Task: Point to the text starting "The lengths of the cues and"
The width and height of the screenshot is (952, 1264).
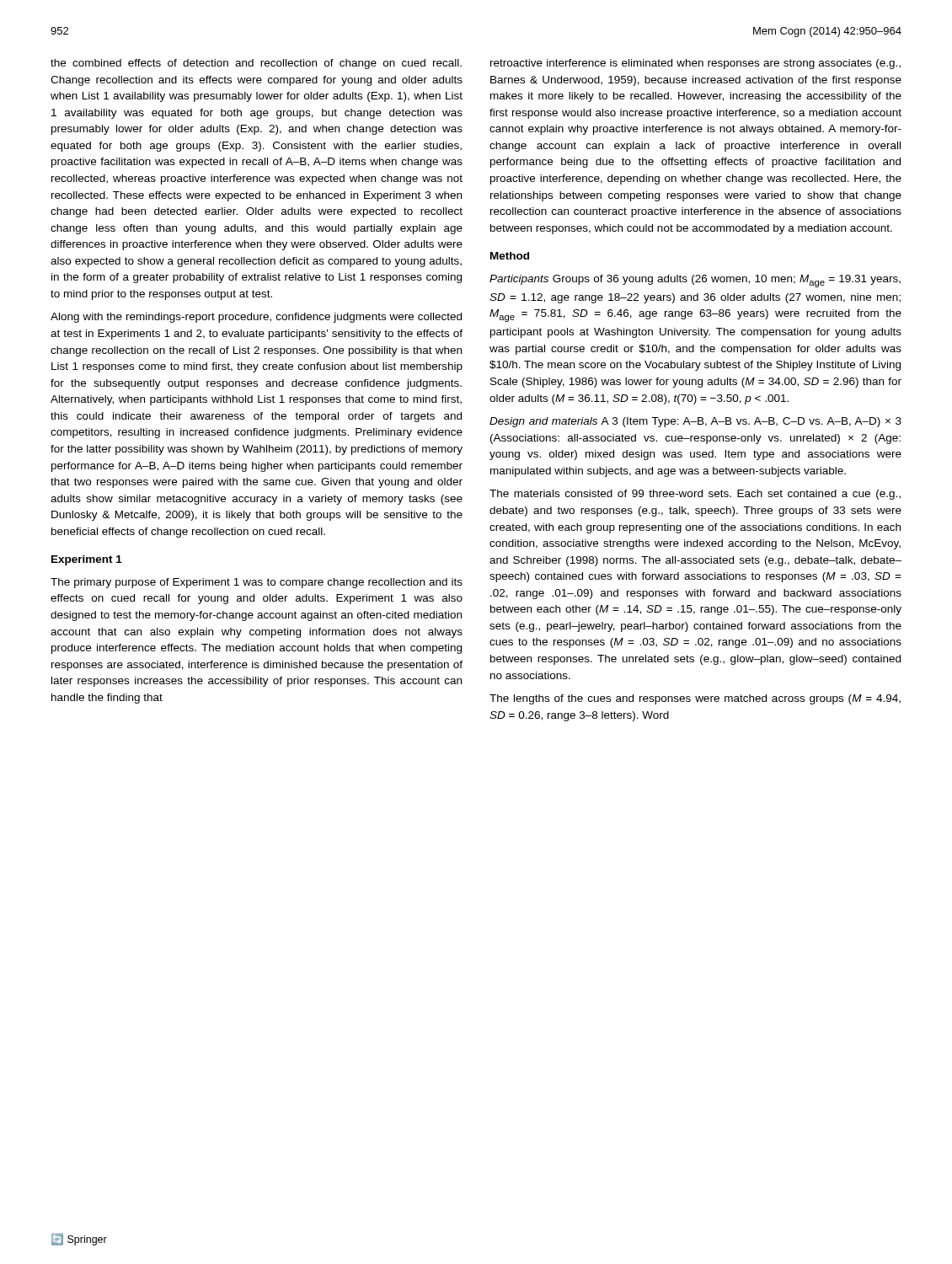Action: click(x=695, y=707)
